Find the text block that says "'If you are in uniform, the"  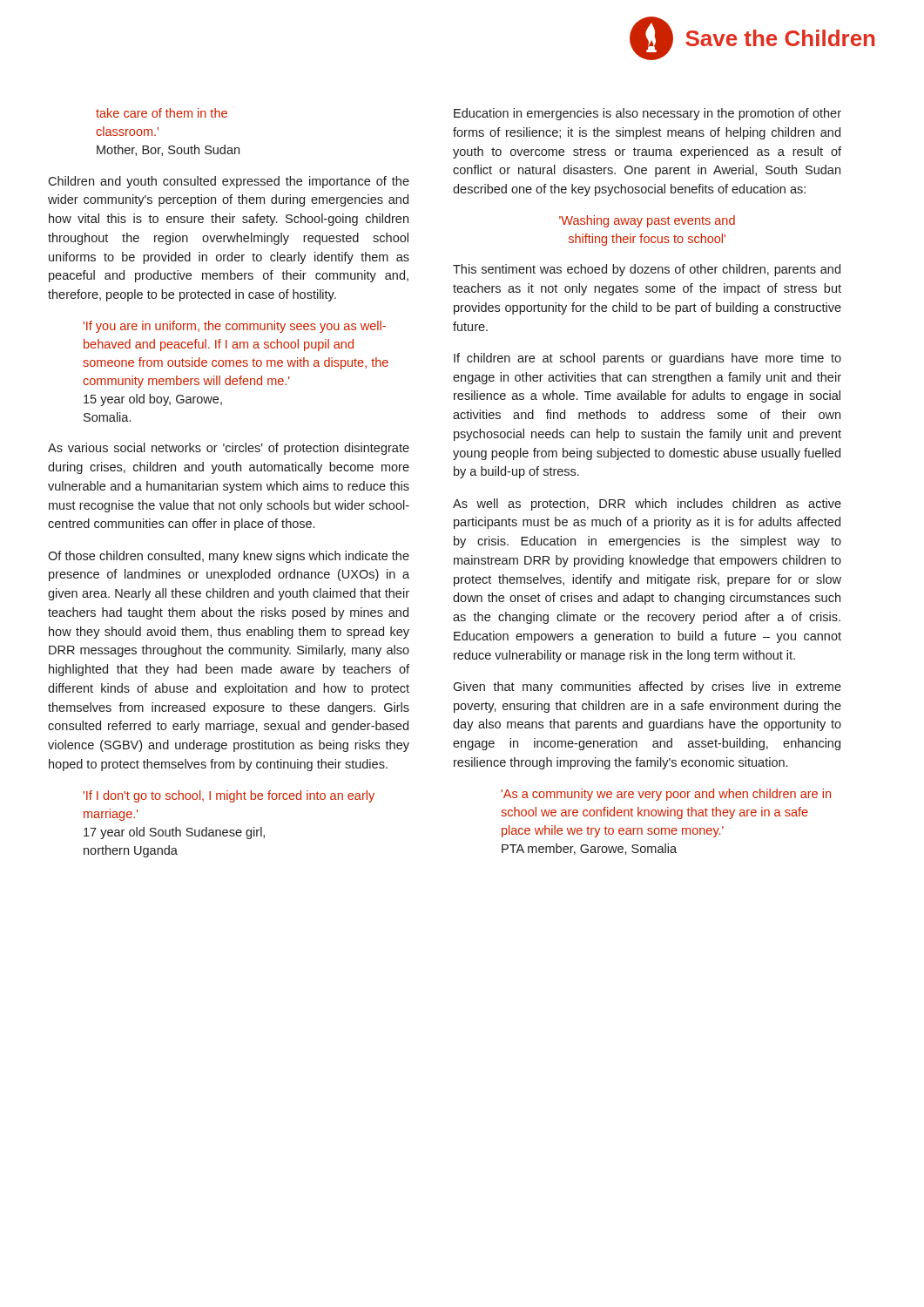coord(236,372)
